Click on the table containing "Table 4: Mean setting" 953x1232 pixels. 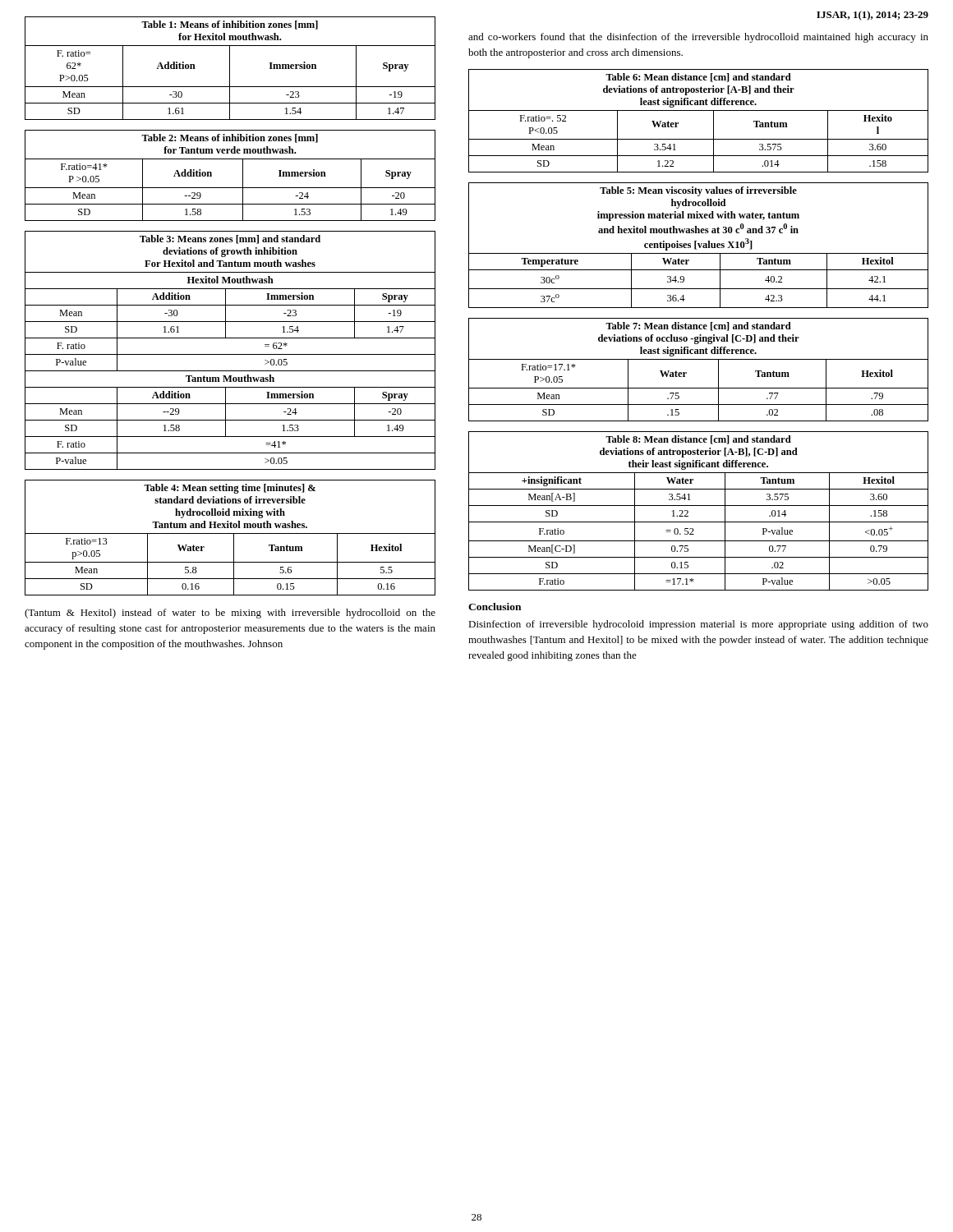230,538
